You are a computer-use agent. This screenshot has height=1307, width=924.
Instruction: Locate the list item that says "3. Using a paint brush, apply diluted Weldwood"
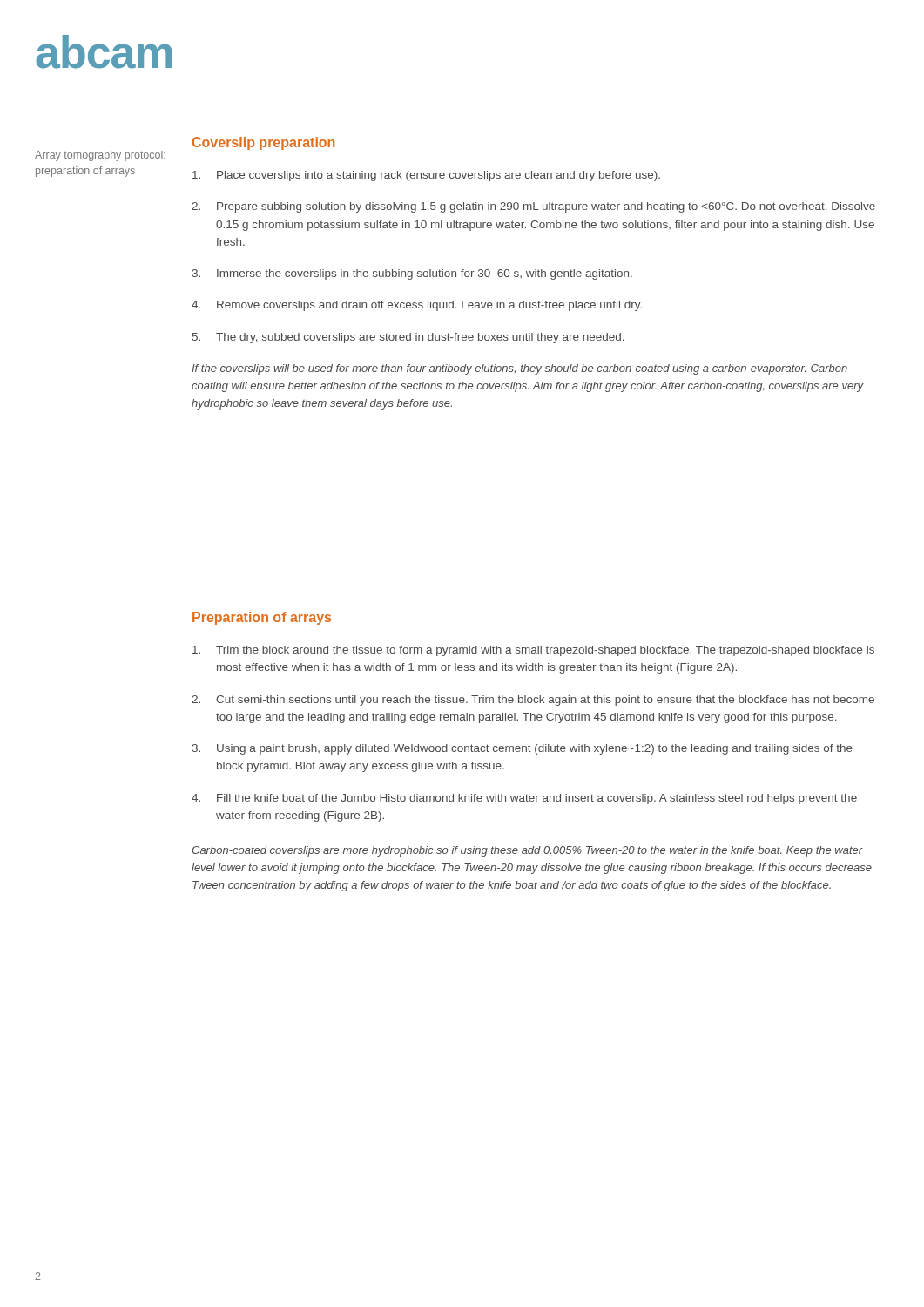536,757
